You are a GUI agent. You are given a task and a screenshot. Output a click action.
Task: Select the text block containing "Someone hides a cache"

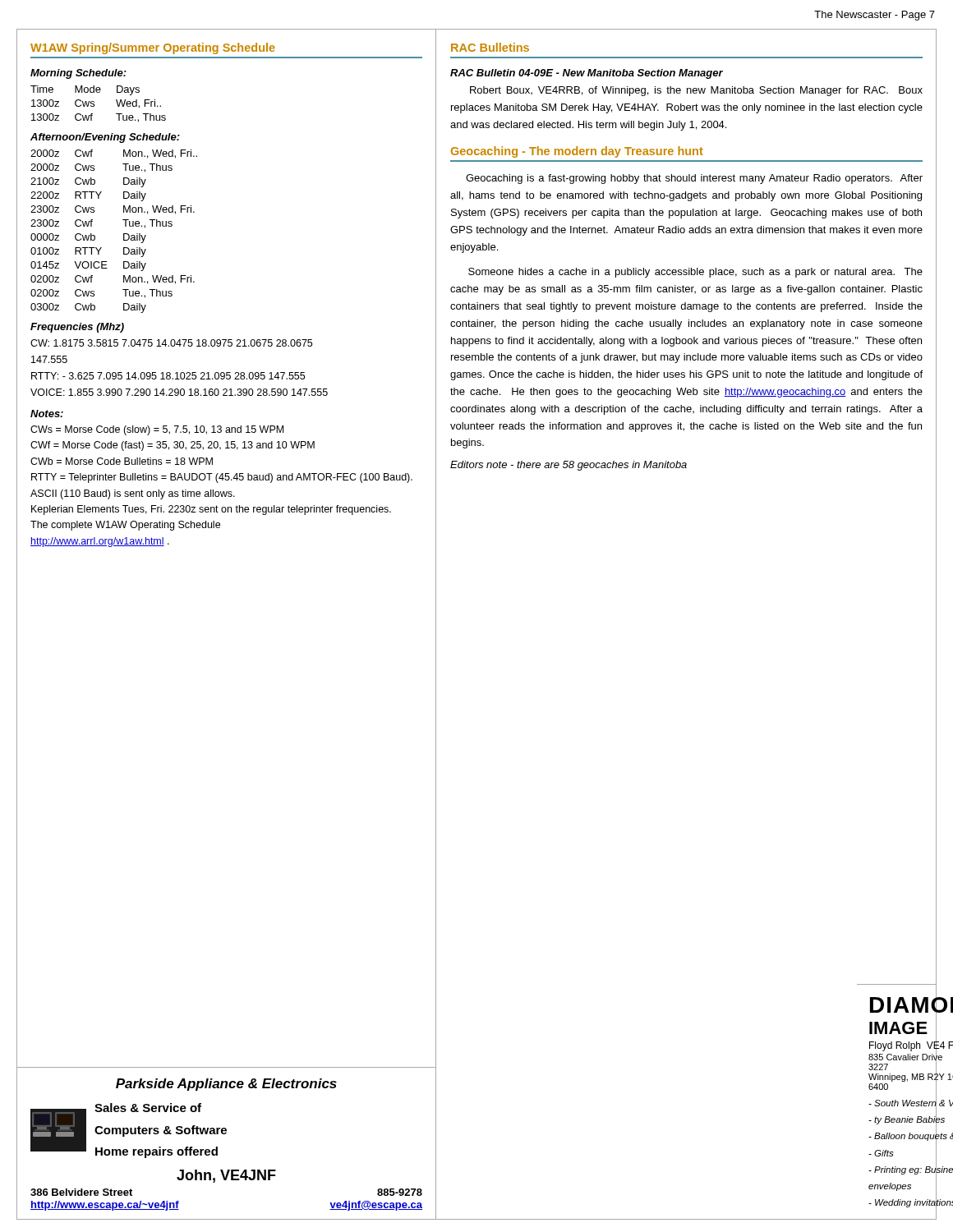tap(686, 357)
